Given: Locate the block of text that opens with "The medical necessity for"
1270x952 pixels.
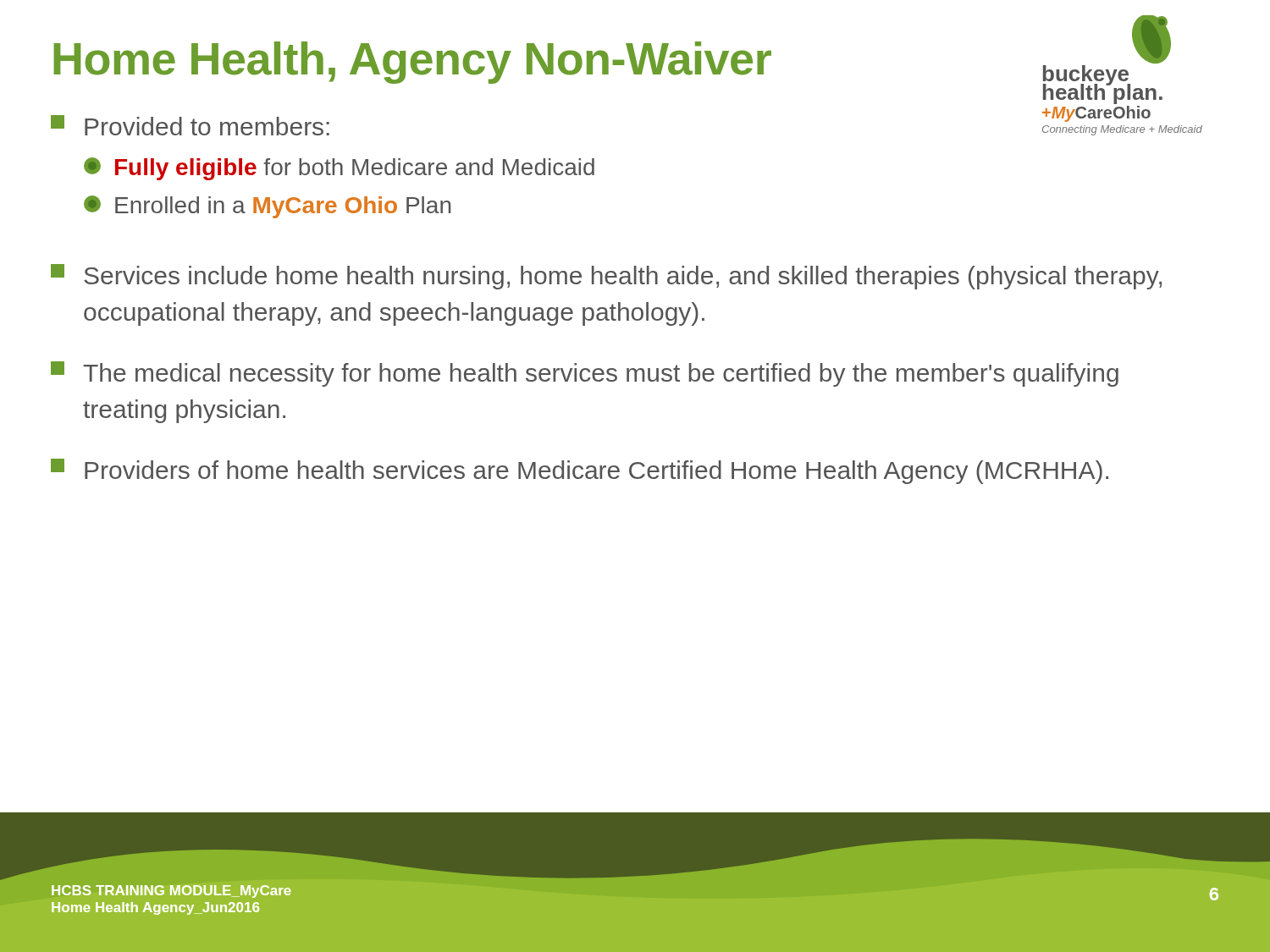Looking at the screenshot, I should pyautogui.click(x=627, y=391).
